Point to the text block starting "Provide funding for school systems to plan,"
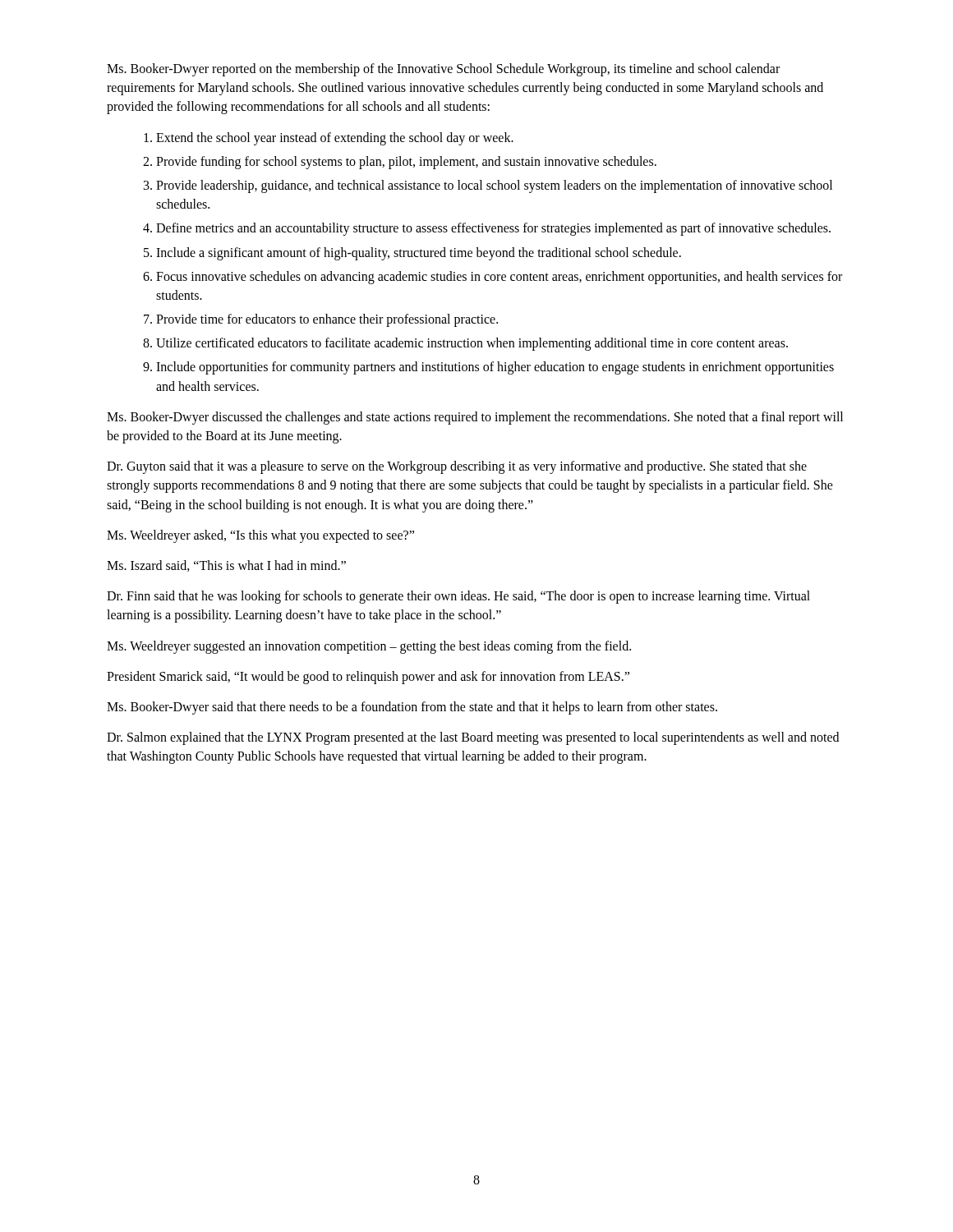 pos(407,161)
